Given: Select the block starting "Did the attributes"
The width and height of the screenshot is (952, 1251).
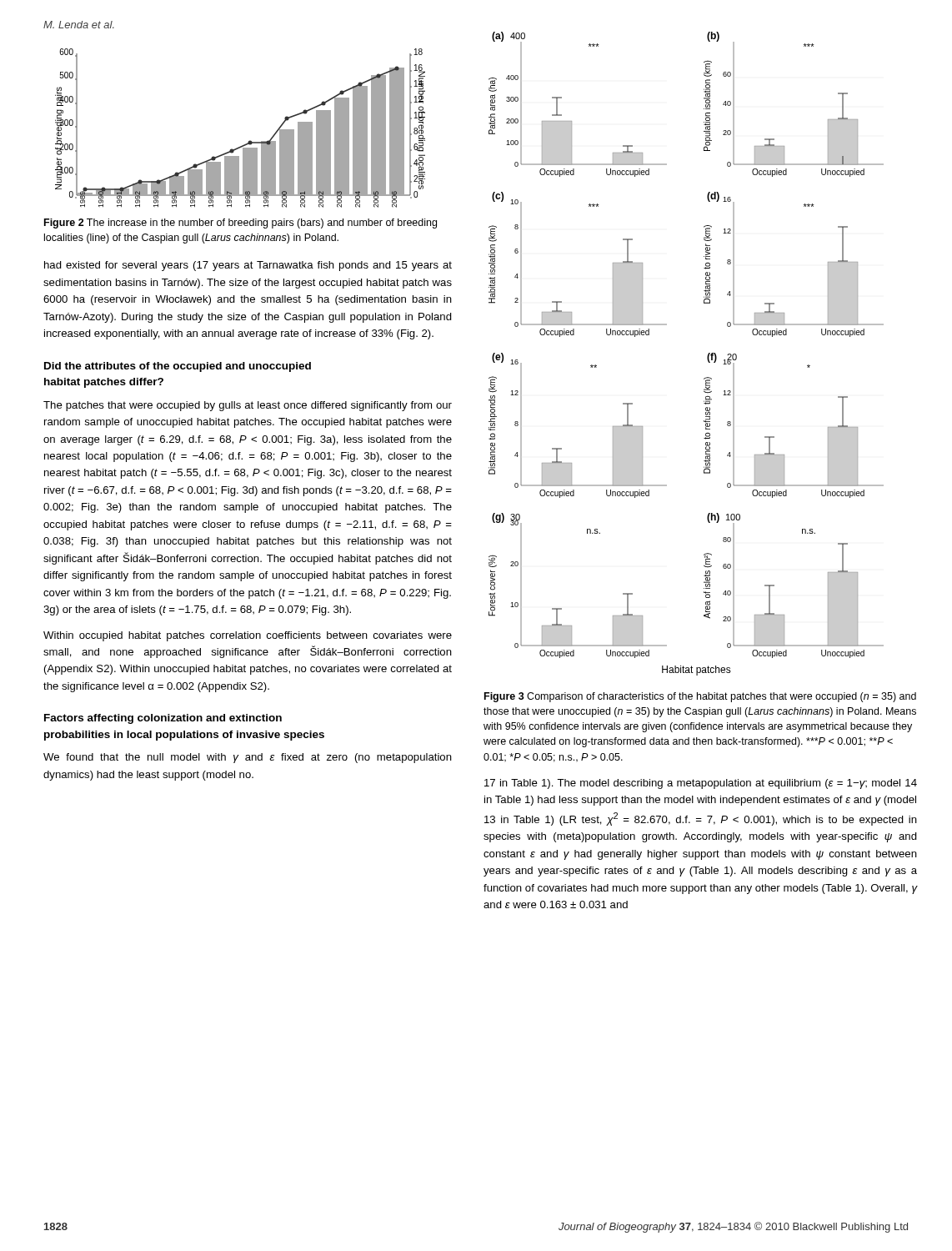Looking at the screenshot, I should pyautogui.click(x=177, y=373).
